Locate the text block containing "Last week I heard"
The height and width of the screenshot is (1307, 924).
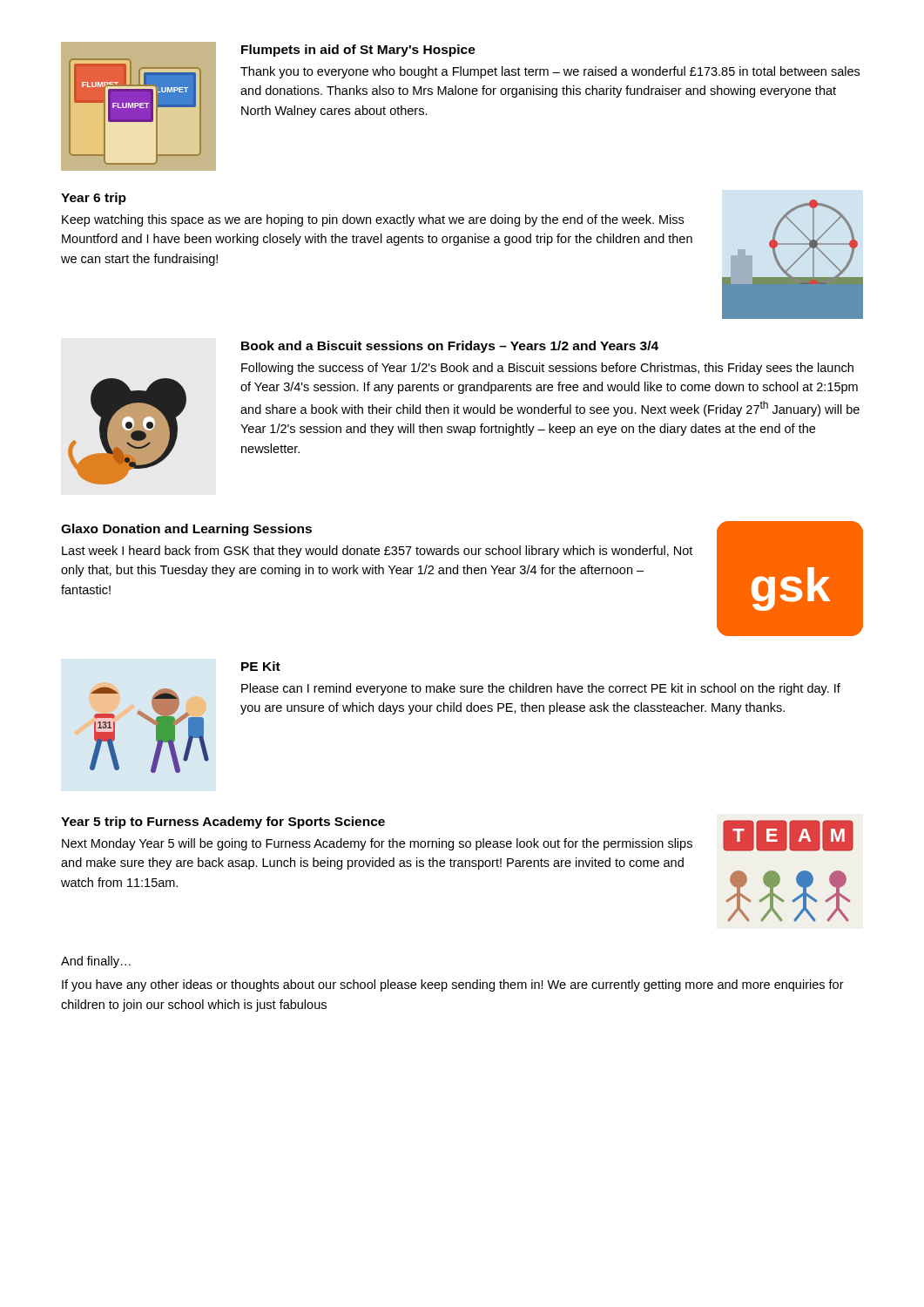click(377, 570)
